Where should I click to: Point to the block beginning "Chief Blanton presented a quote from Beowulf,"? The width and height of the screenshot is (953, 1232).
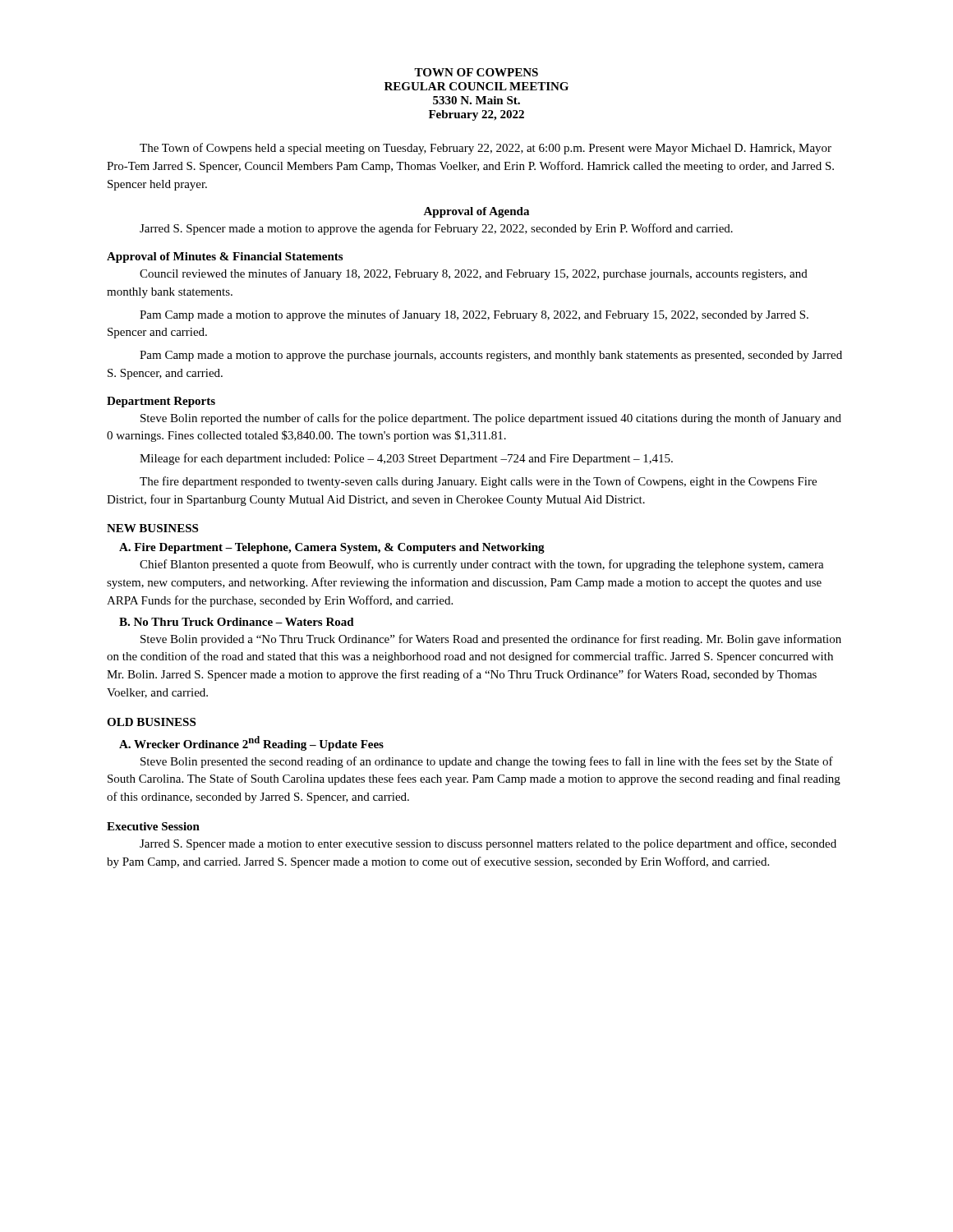coord(476,583)
